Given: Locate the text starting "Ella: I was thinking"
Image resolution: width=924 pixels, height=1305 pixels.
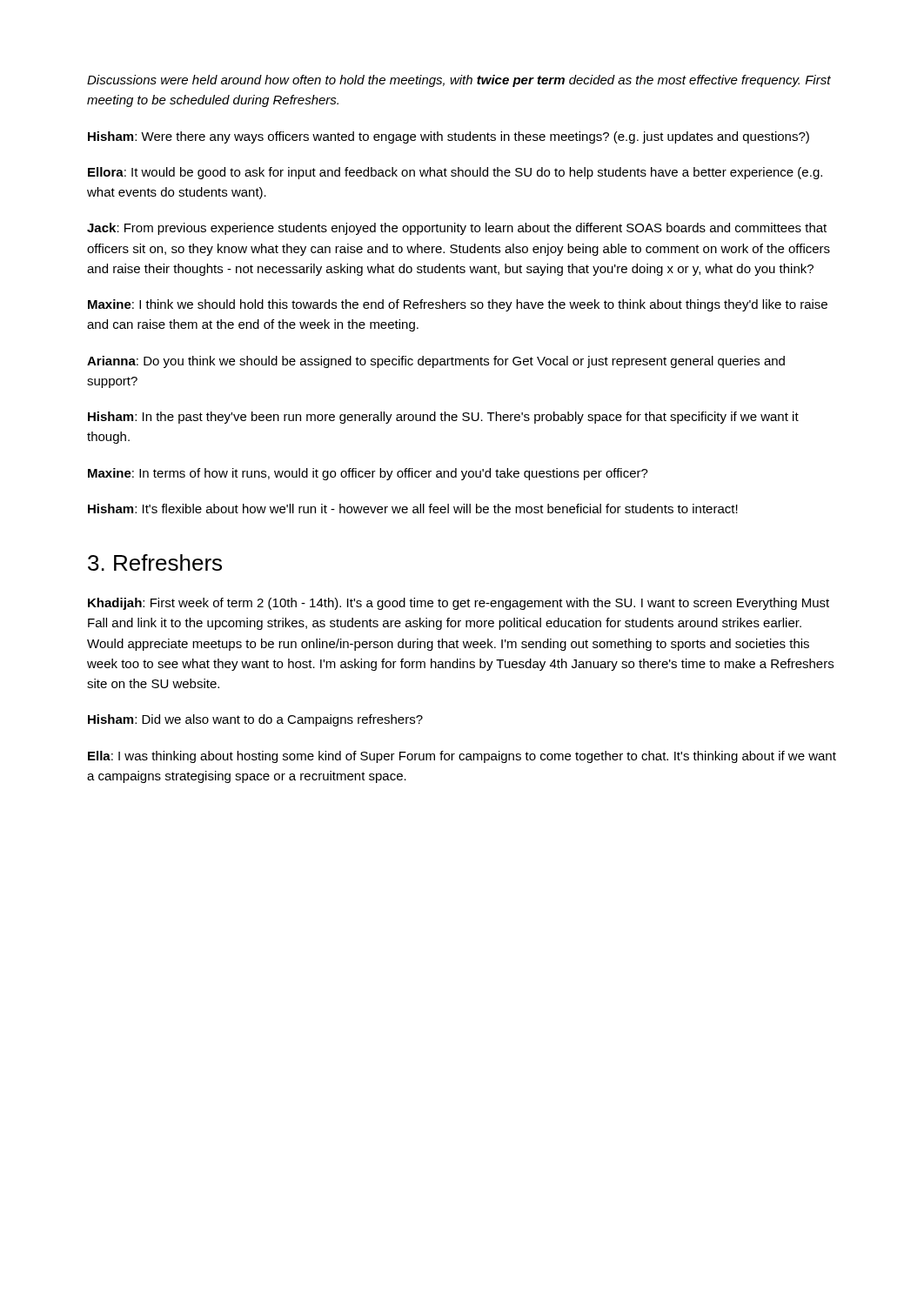Looking at the screenshot, I should coord(461,765).
